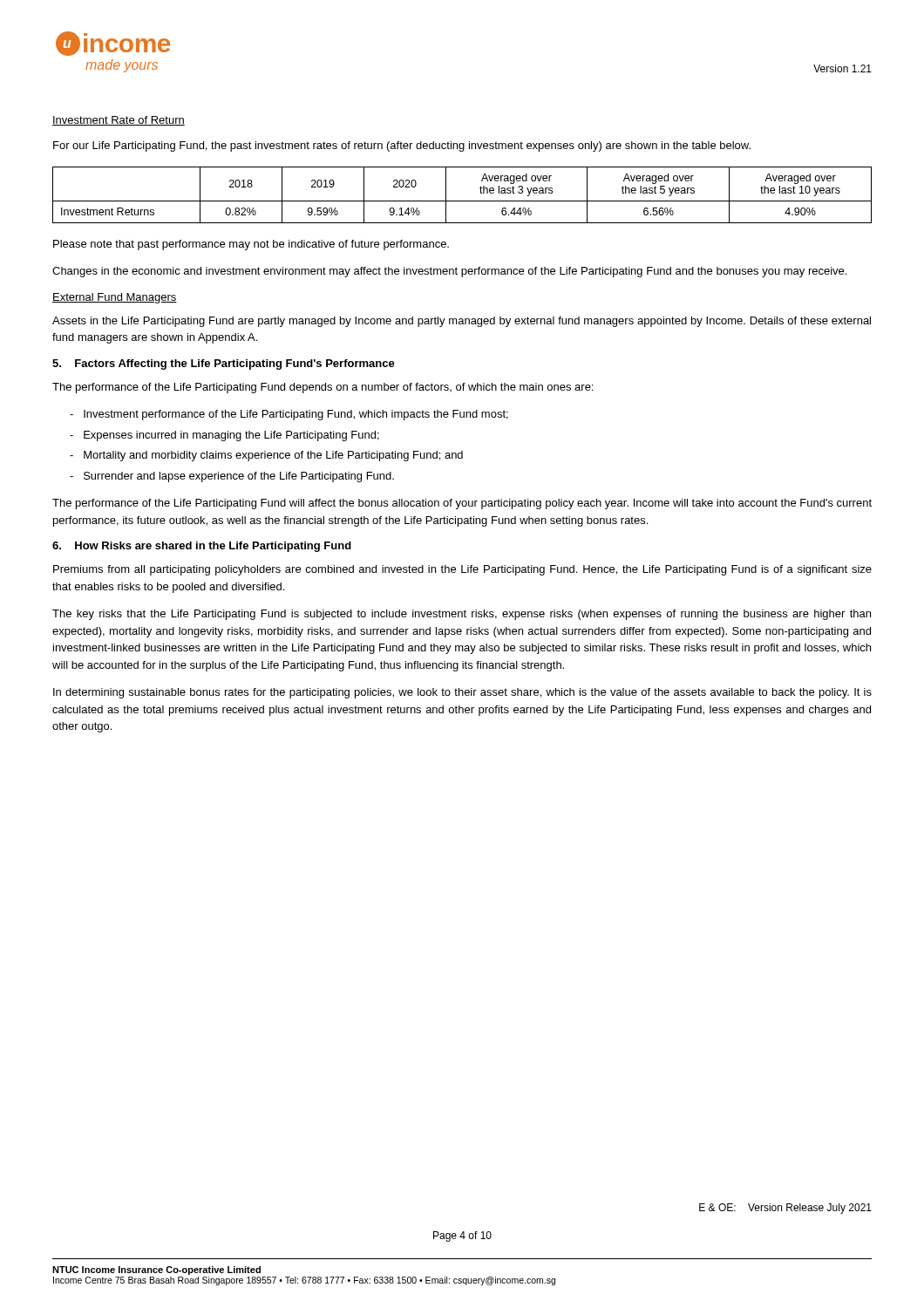
Task: Select the passage starting "Investment Rate of Return"
Action: (118, 120)
